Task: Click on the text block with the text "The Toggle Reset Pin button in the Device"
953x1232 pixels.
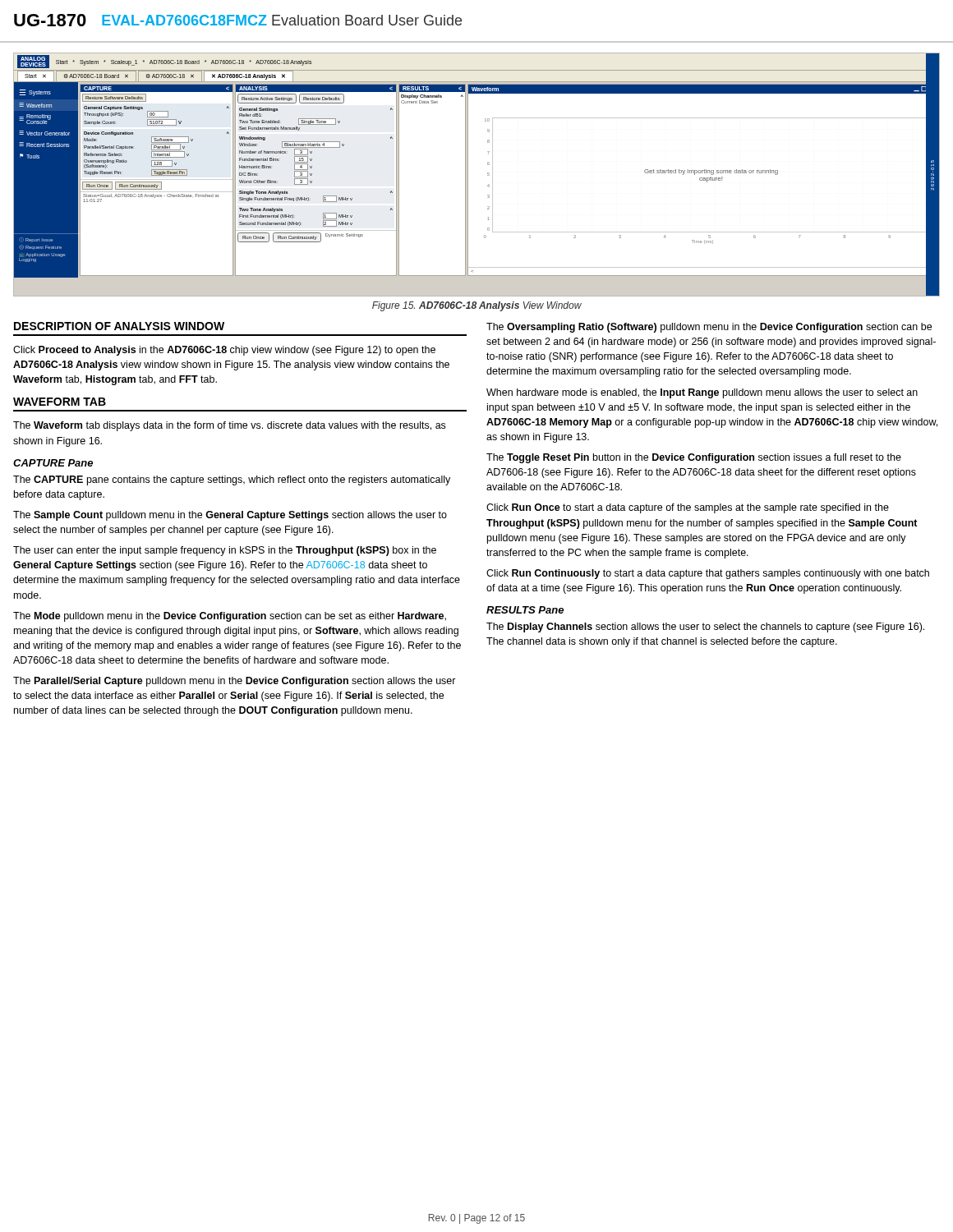Action: (x=713, y=472)
